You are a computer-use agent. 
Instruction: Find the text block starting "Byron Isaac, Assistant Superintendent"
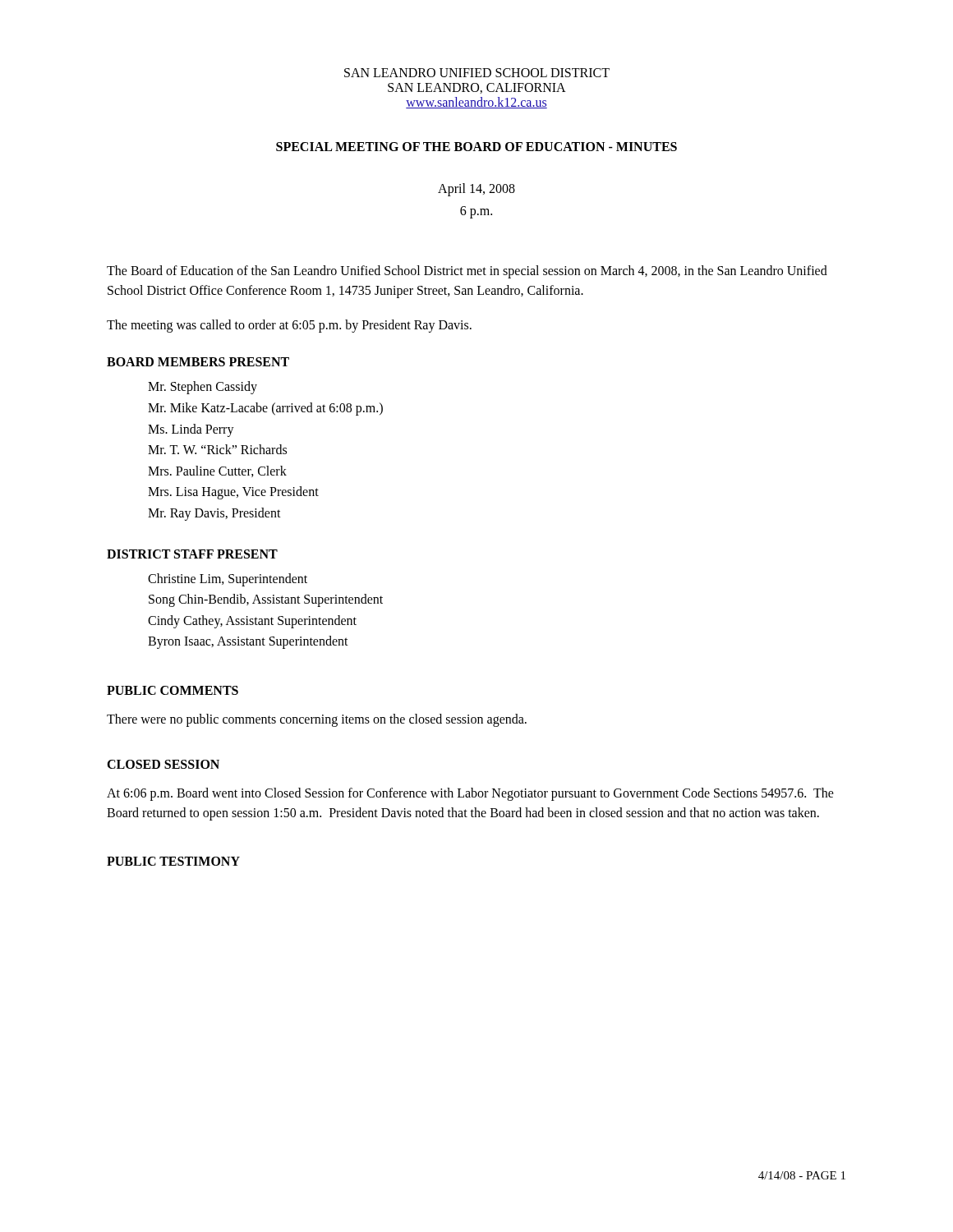tap(248, 641)
